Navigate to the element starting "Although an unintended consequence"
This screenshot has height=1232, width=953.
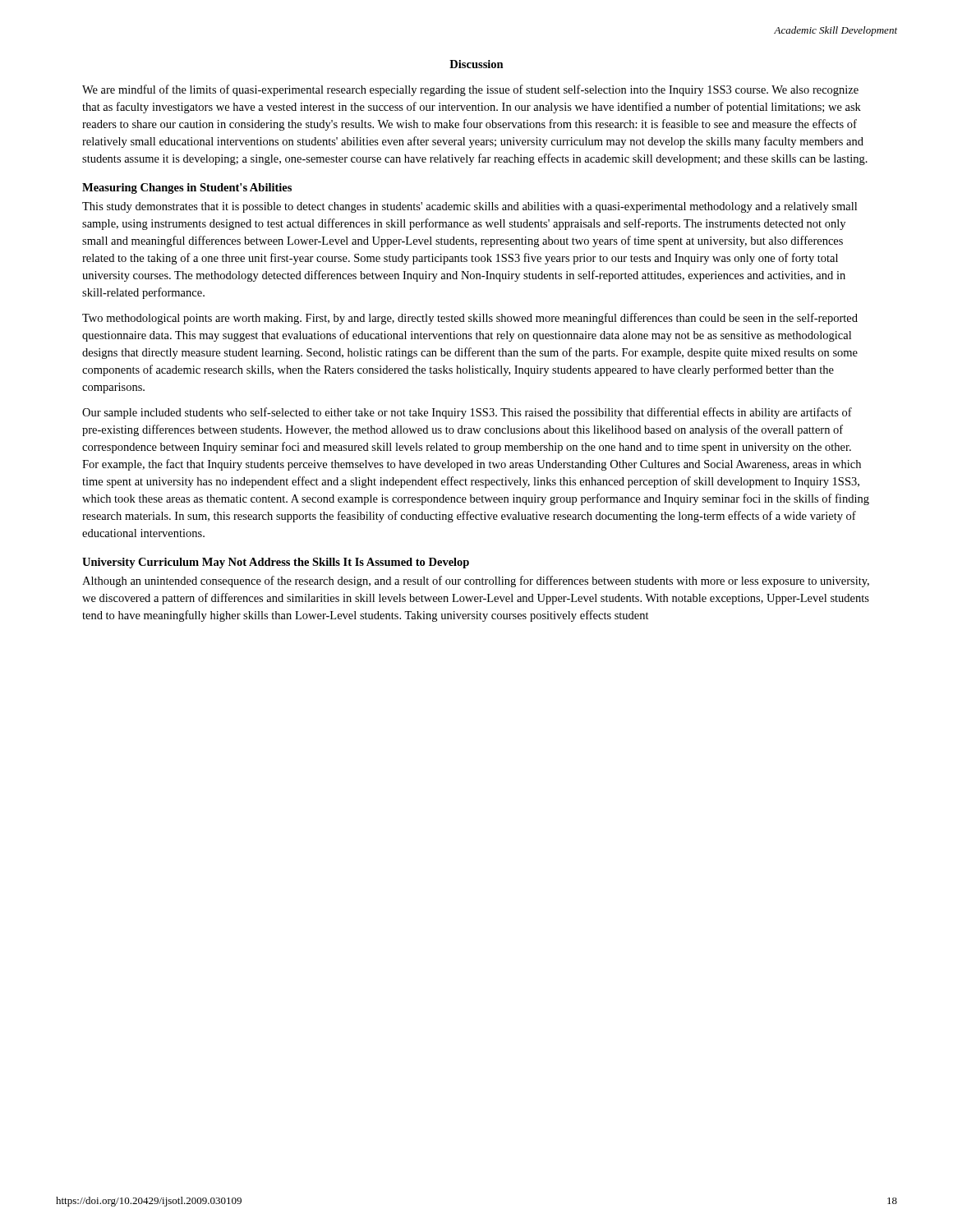point(476,599)
